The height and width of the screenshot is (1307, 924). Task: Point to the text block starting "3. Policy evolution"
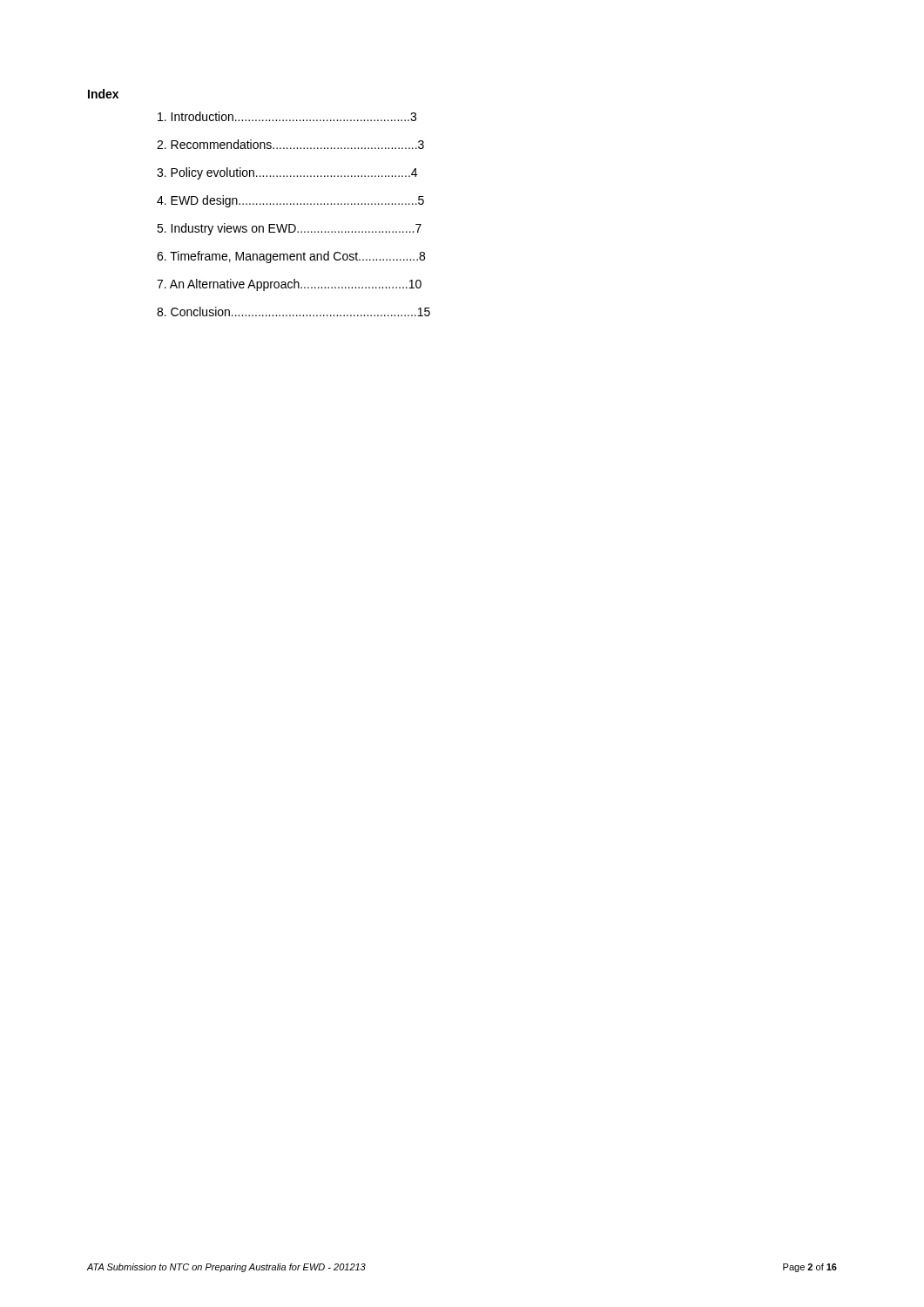coord(287,173)
